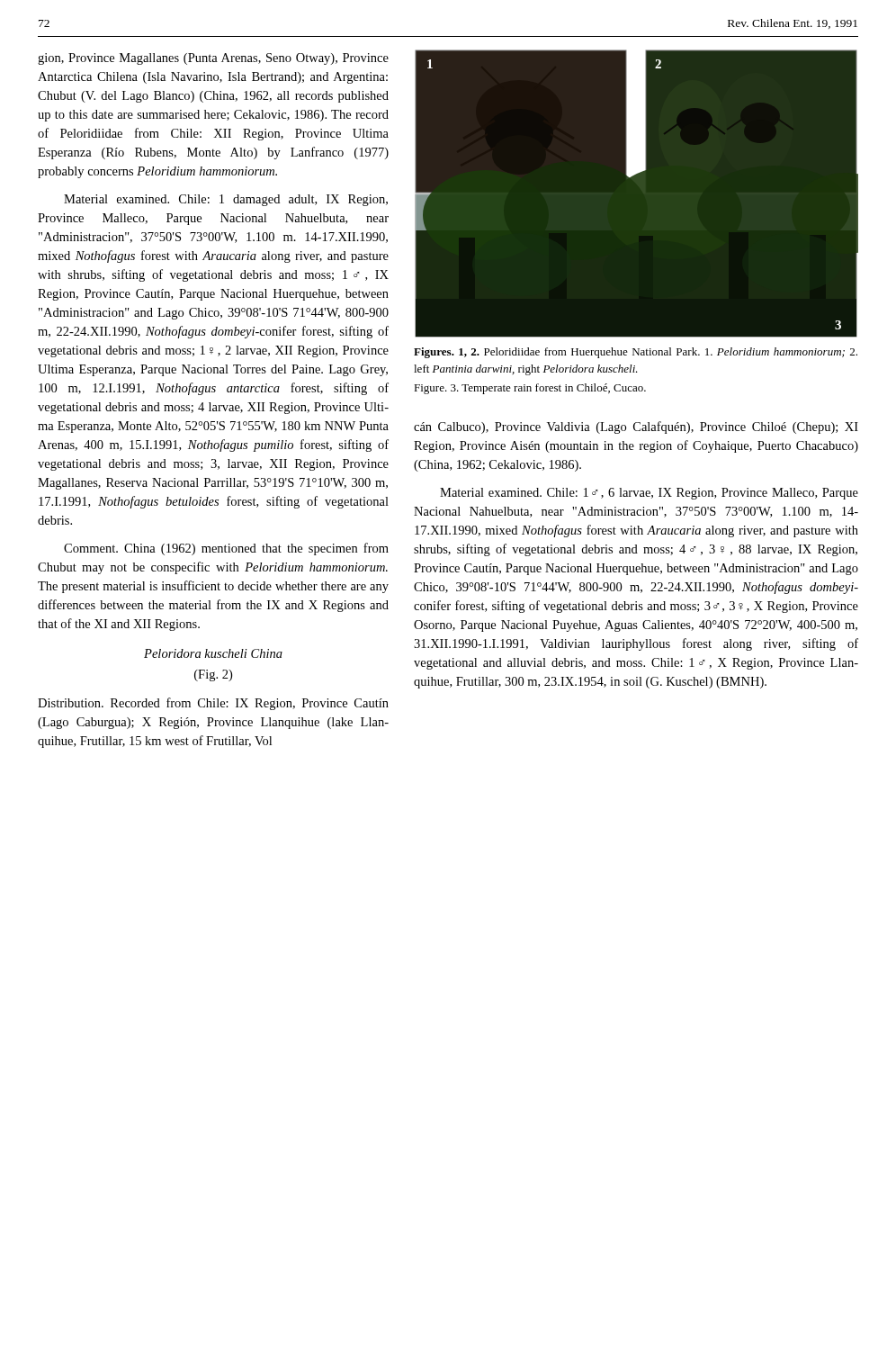Find the element starting "Peloridora kuscheli China"

[213, 654]
